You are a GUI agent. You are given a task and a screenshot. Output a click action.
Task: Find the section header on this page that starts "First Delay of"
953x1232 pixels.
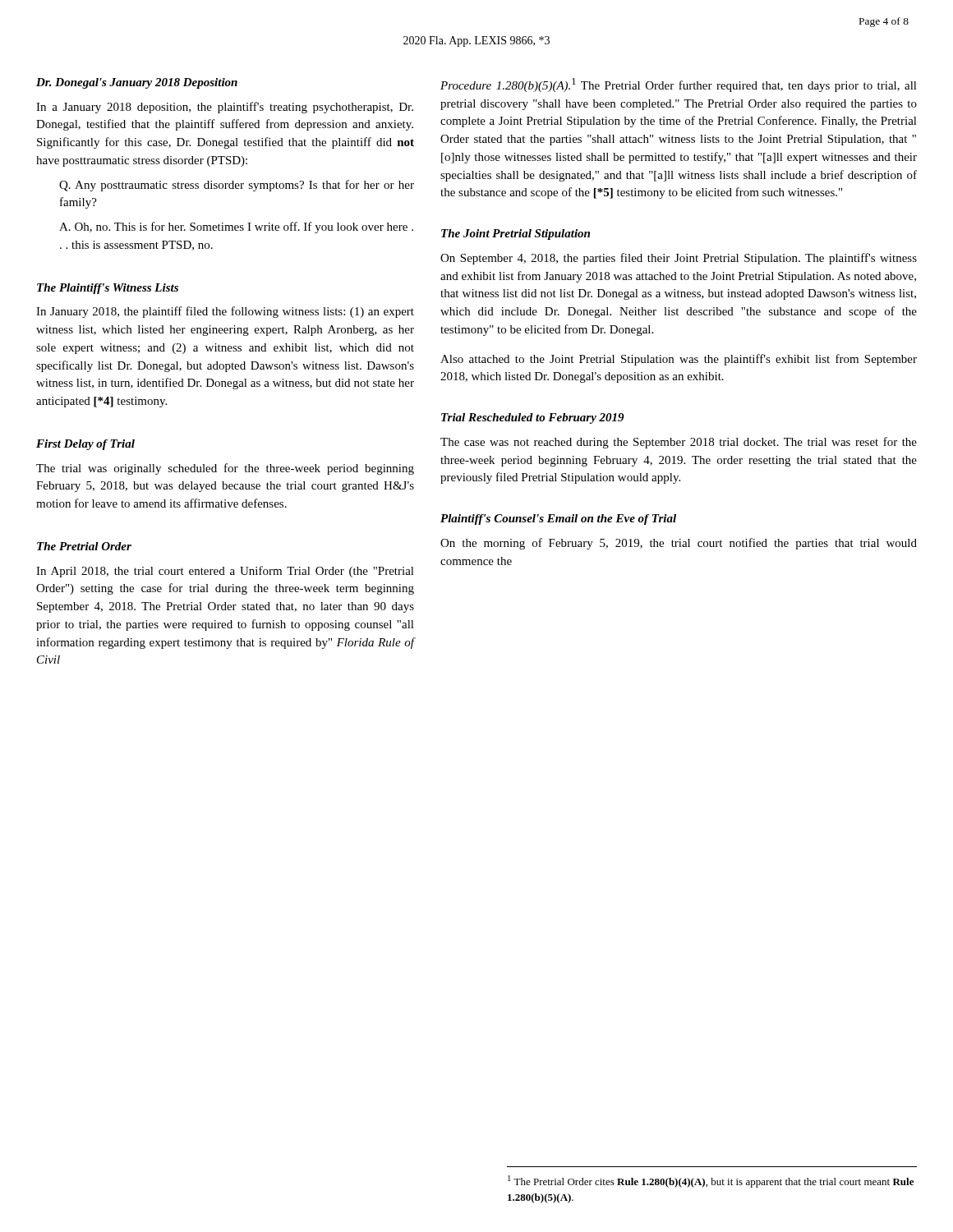(x=85, y=443)
